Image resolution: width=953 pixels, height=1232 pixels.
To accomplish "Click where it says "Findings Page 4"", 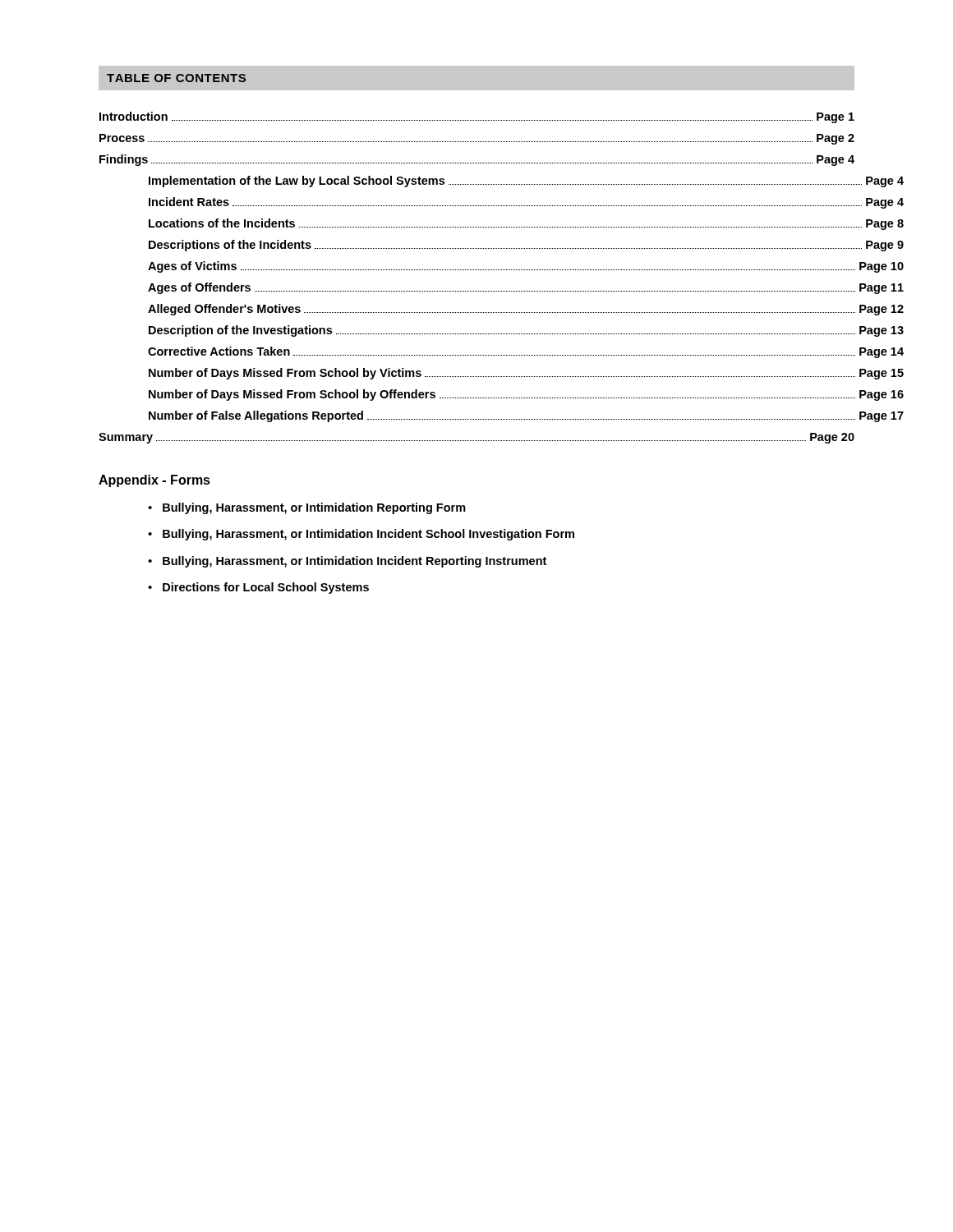I will [x=476, y=159].
